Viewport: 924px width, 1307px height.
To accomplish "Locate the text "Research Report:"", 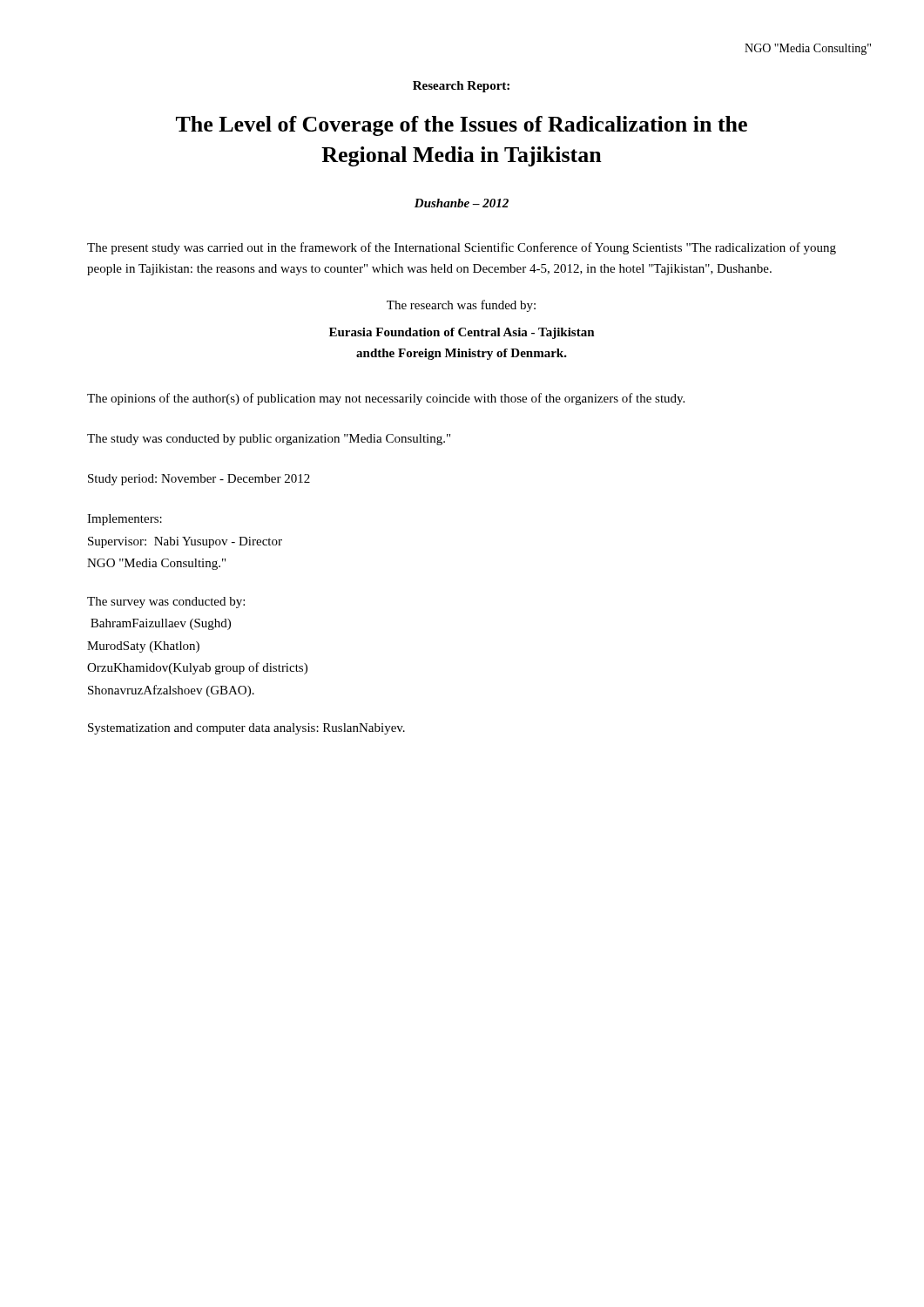I will click(x=462, y=85).
